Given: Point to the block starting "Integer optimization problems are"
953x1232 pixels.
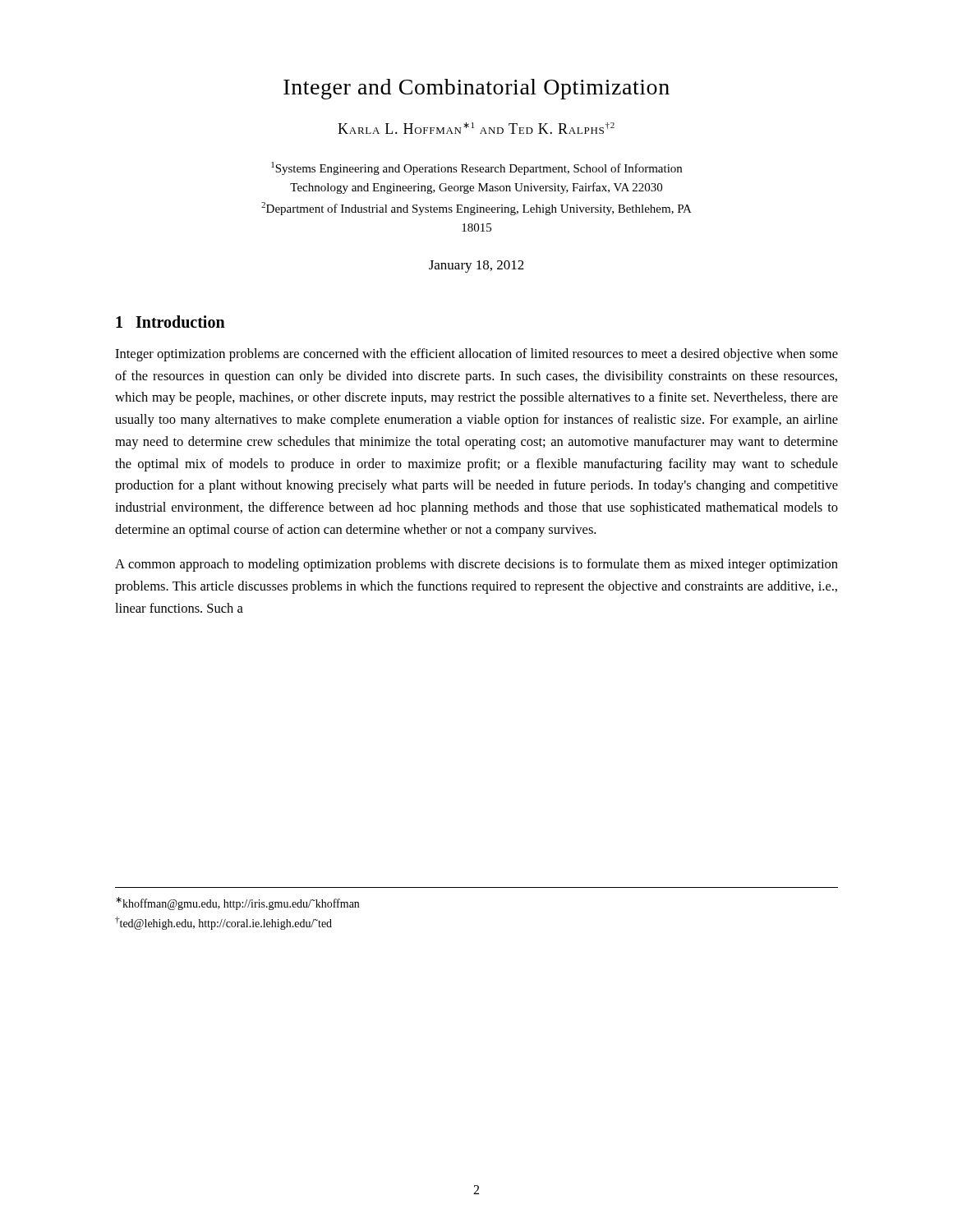Looking at the screenshot, I should pos(476,441).
